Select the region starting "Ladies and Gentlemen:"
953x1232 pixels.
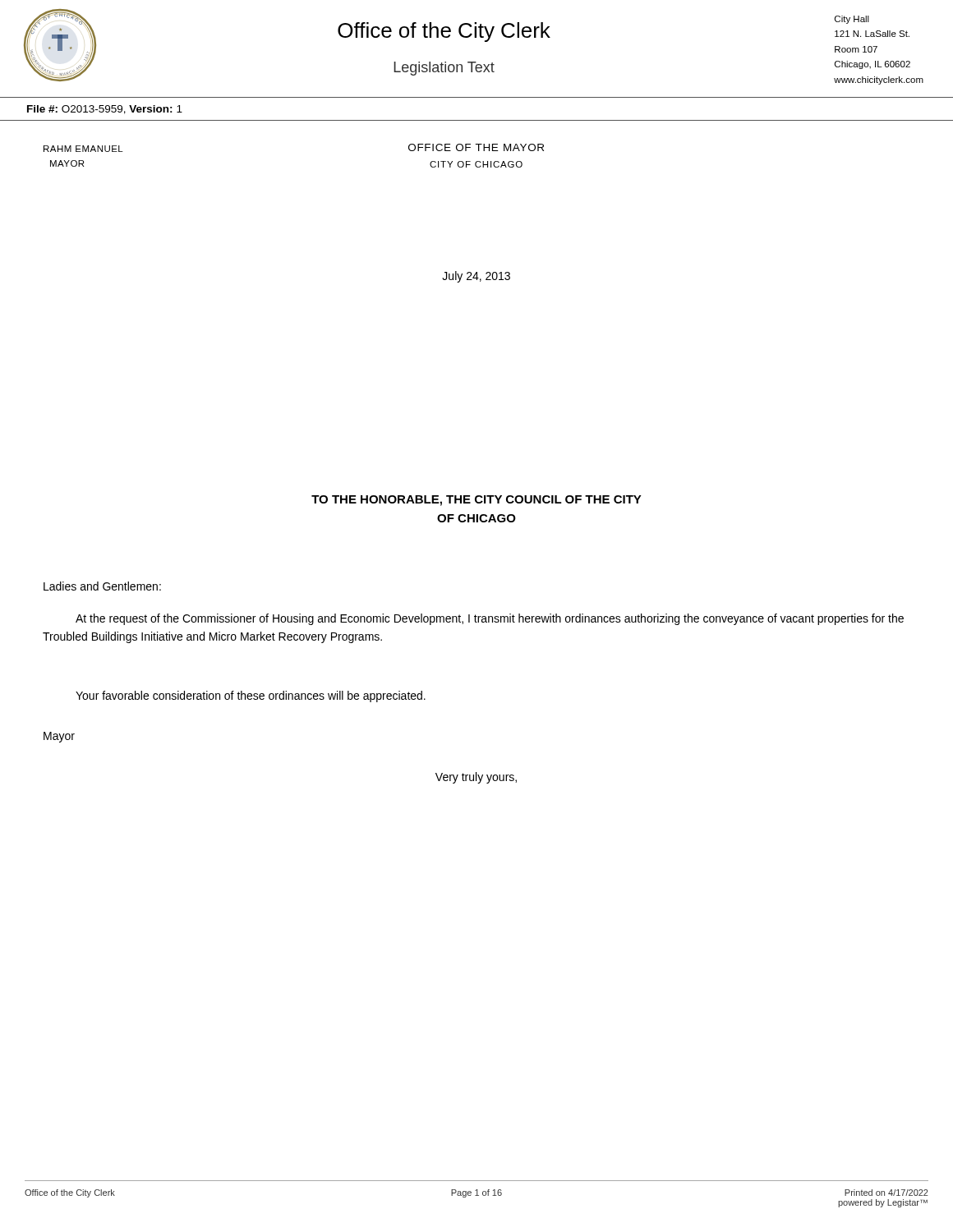[102, 586]
